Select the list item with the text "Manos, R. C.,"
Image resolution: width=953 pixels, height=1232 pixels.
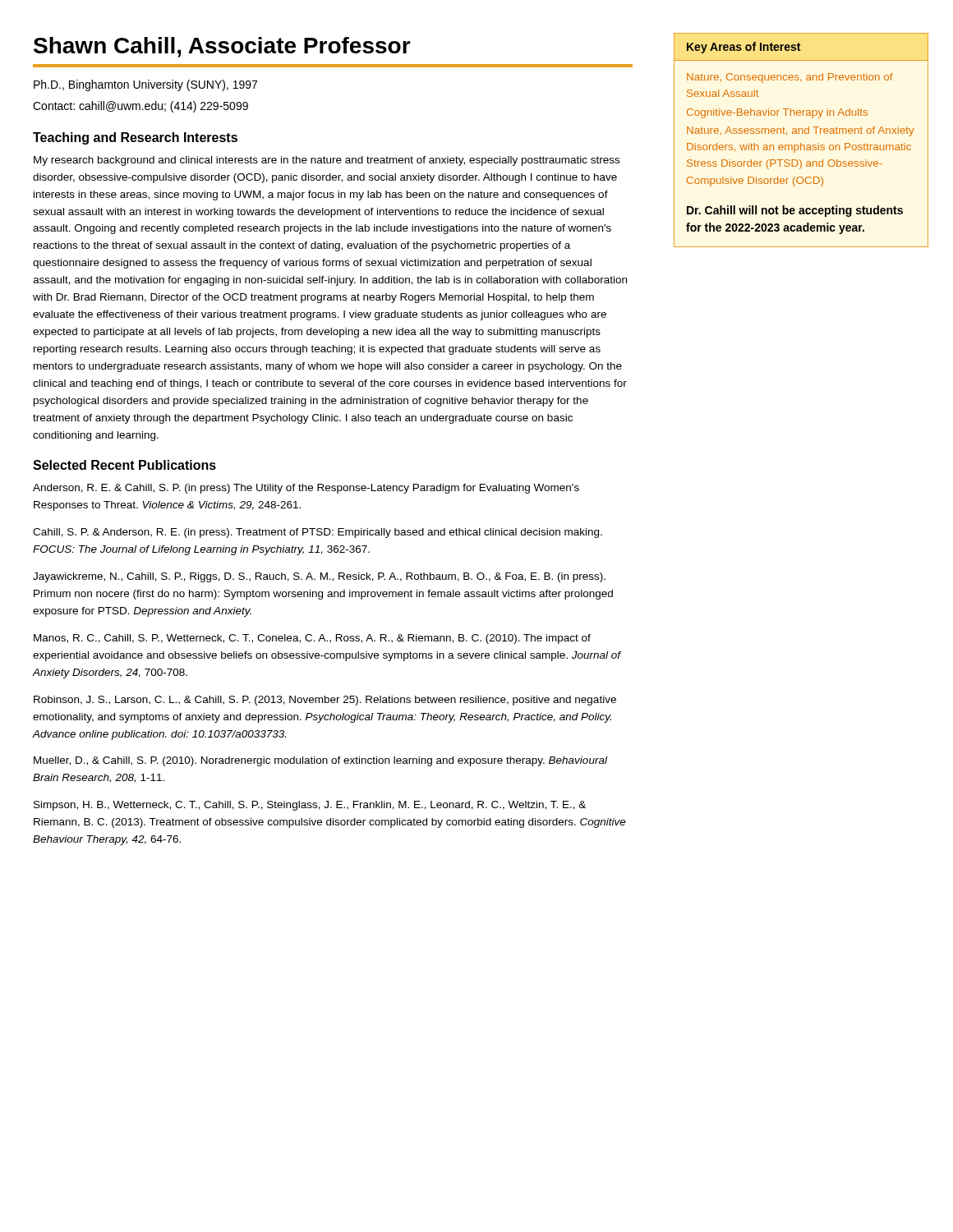click(x=327, y=655)
